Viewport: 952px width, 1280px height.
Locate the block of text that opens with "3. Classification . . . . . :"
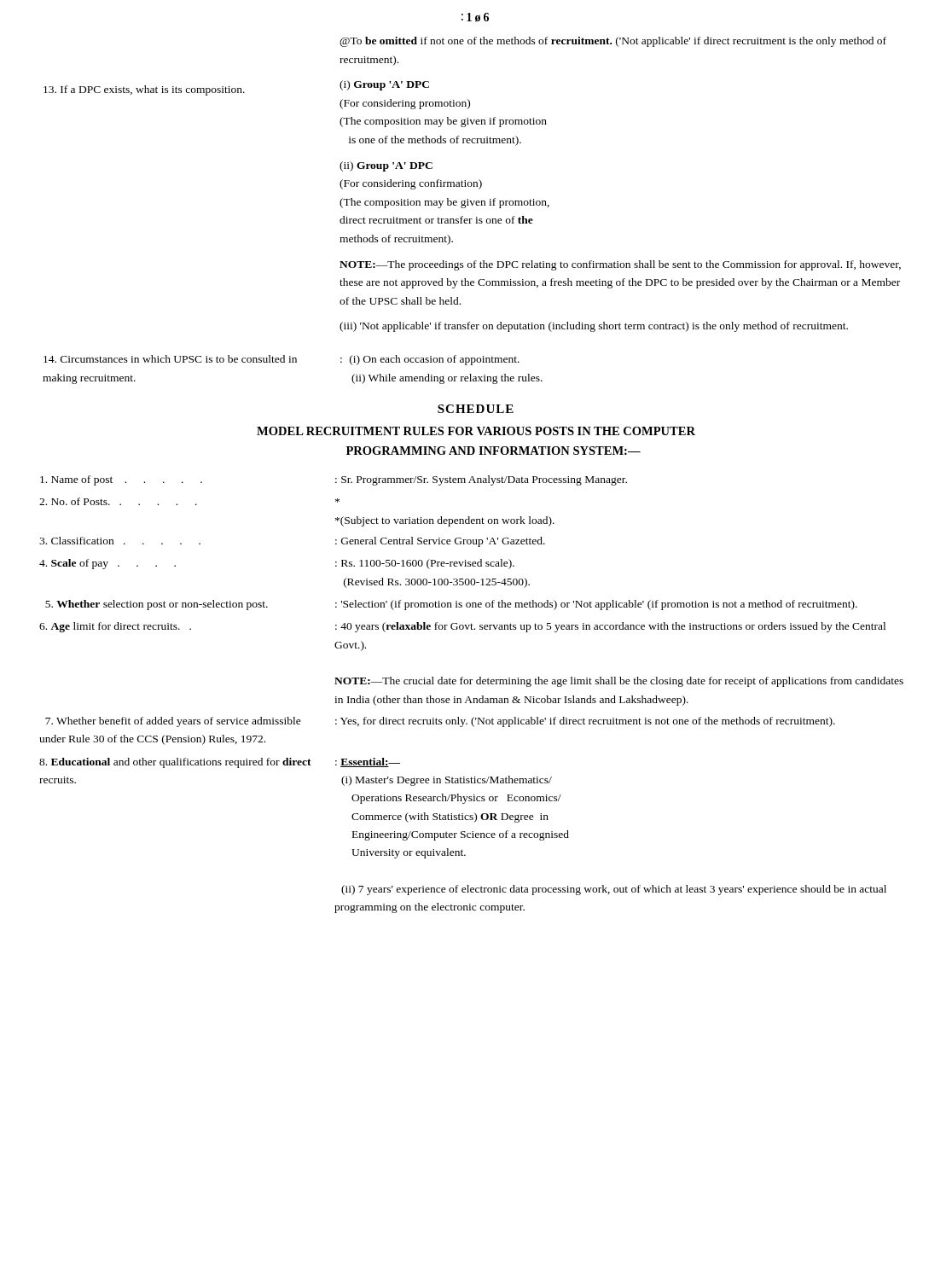476,541
